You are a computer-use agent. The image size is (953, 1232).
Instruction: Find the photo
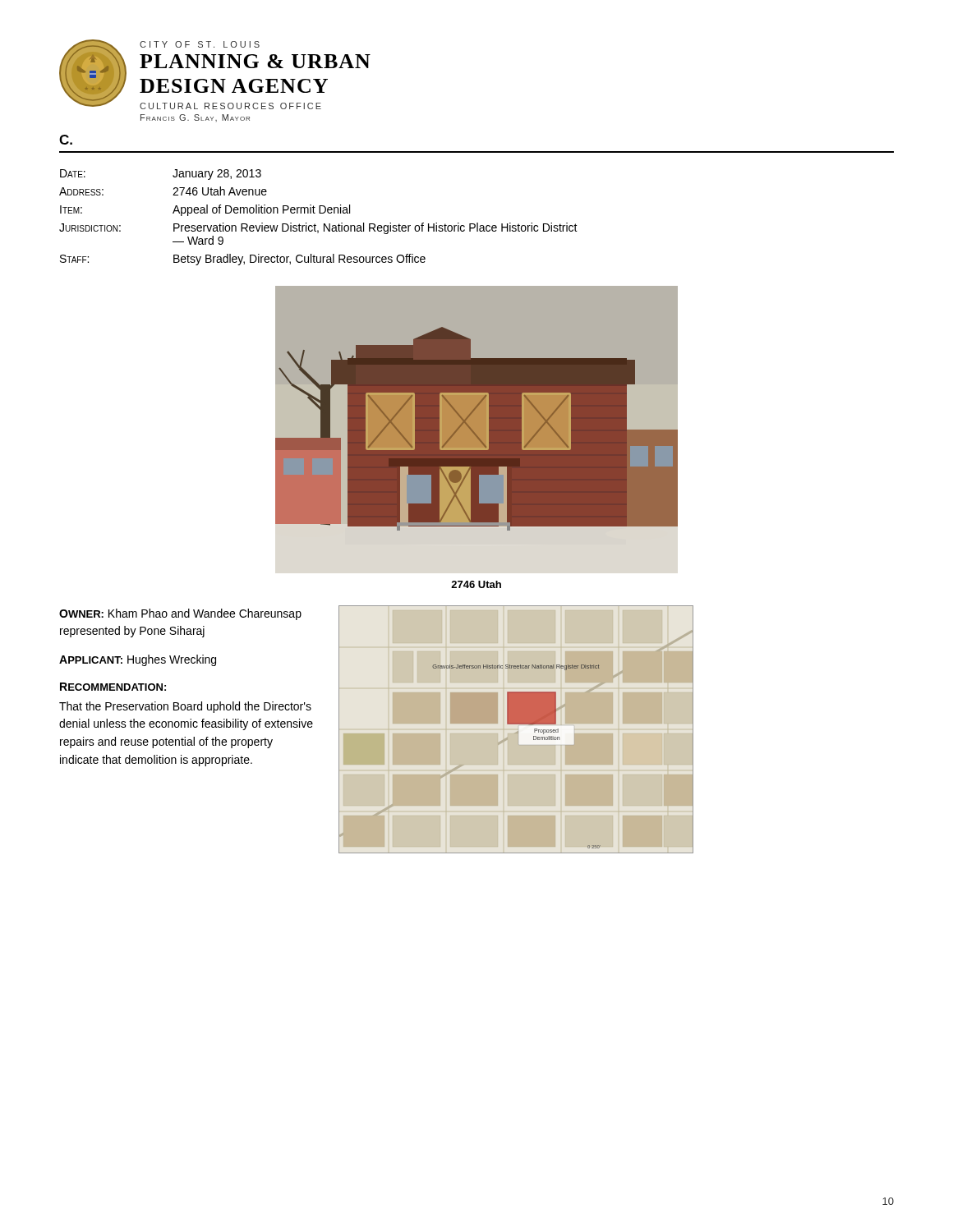coord(476,429)
